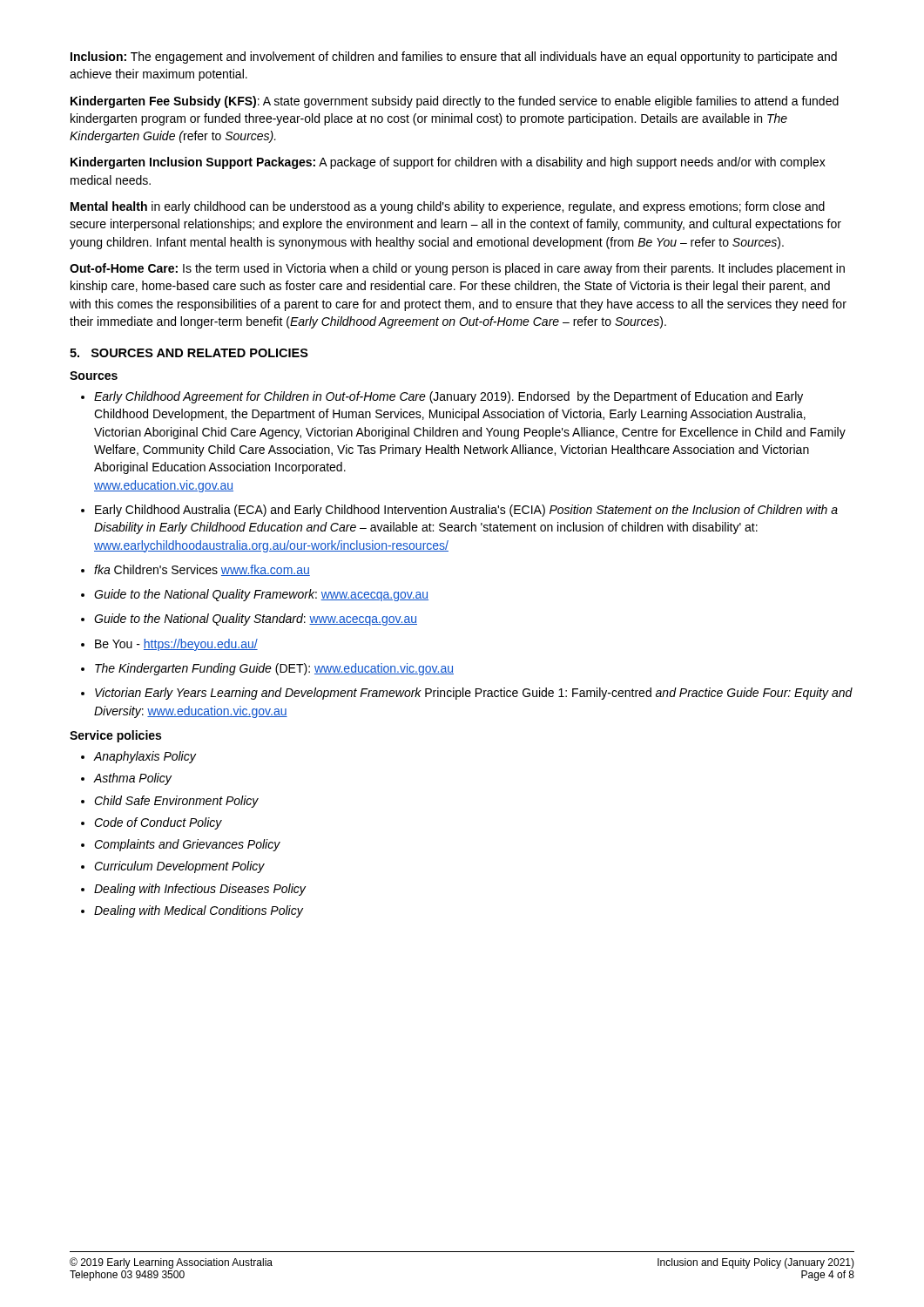Image resolution: width=924 pixels, height=1307 pixels.
Task: Select the text that says "Service policies"
Action: pyautogui.click(x=116, y=735)
